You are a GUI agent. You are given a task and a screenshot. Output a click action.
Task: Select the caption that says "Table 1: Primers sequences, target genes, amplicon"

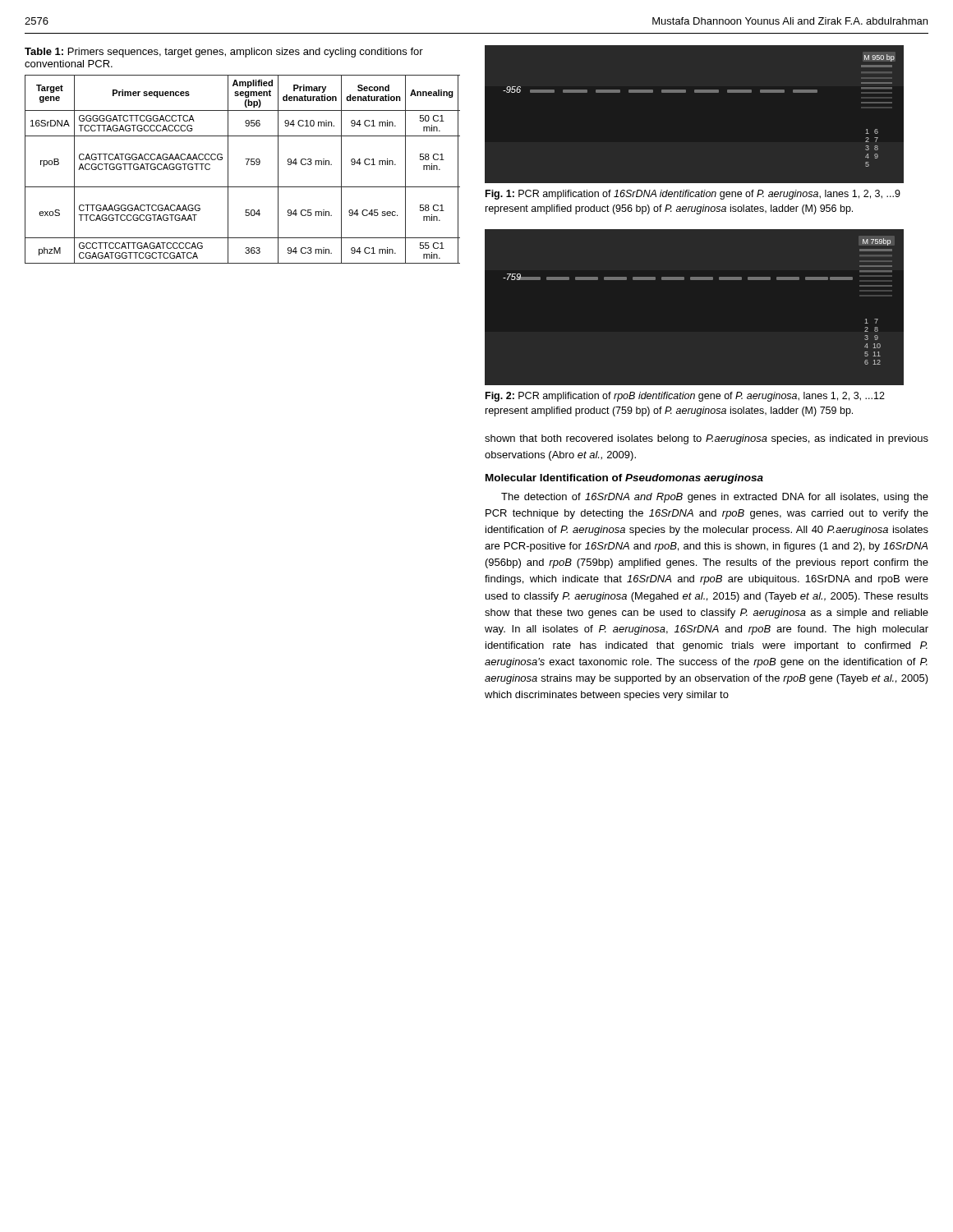[224, 58]
